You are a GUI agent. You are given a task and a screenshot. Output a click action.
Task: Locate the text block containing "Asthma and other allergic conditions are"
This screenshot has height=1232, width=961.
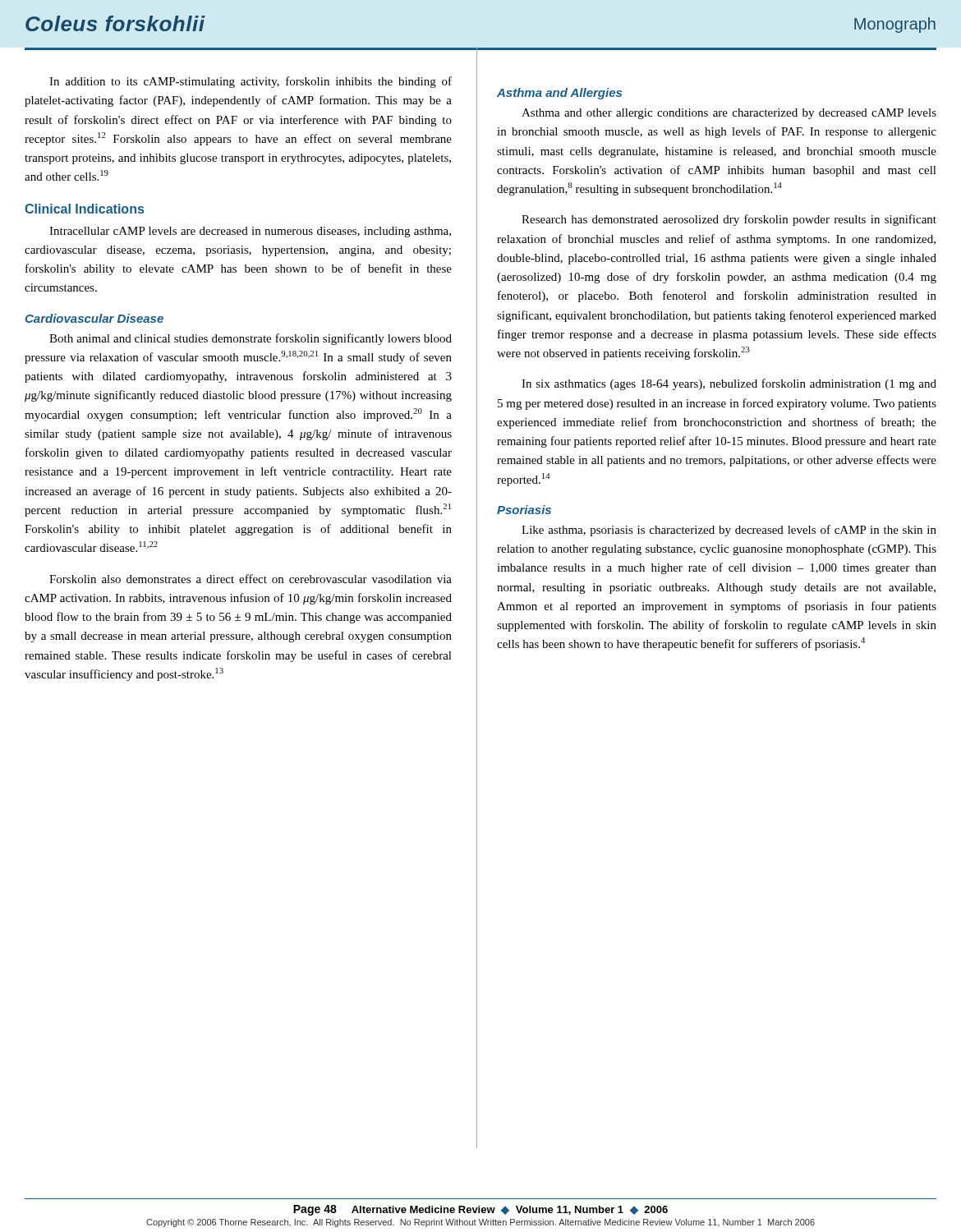click(717, 151)
